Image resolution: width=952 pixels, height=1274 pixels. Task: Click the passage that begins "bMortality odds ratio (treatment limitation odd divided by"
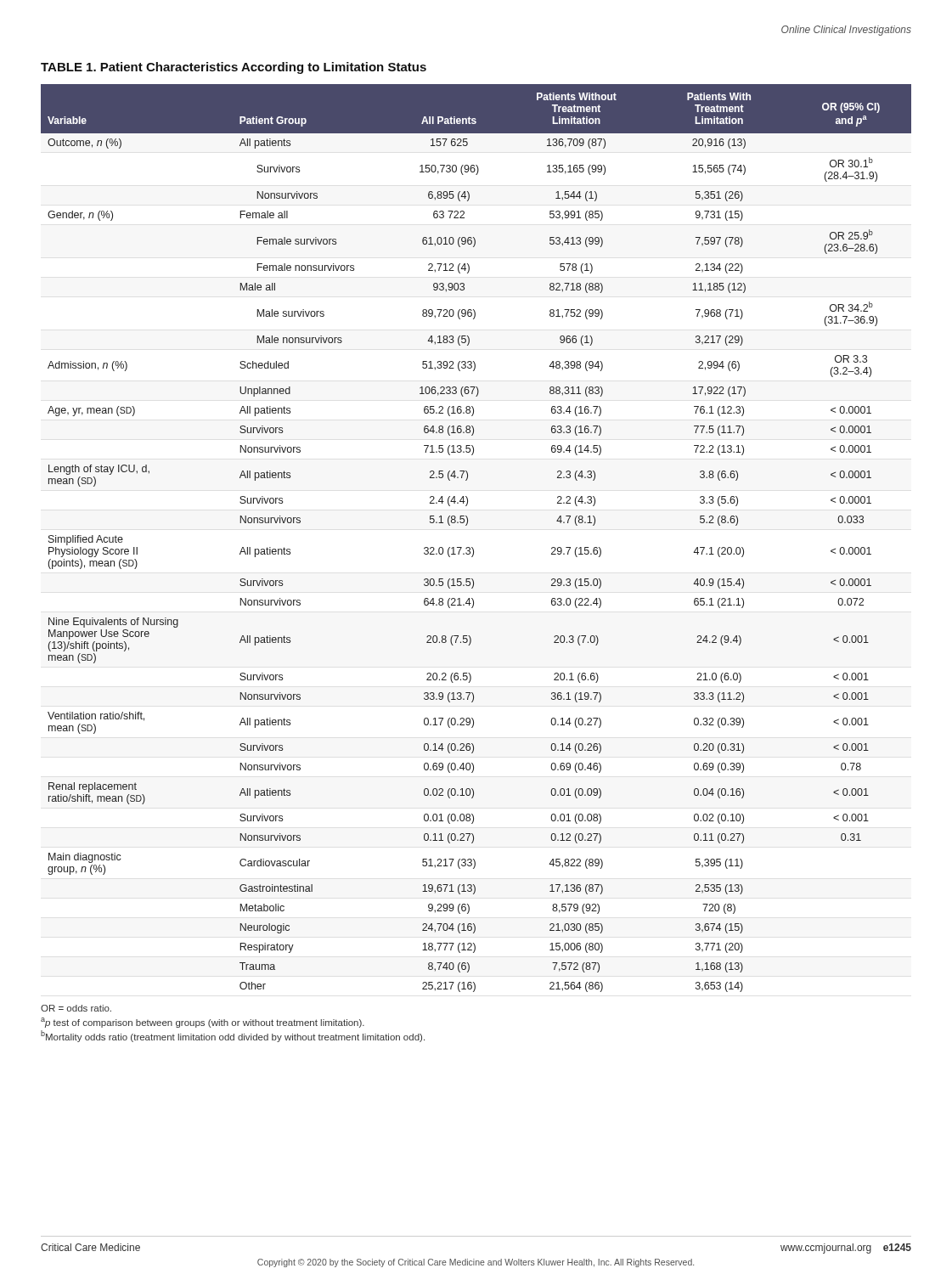(x=233, y=1036)
